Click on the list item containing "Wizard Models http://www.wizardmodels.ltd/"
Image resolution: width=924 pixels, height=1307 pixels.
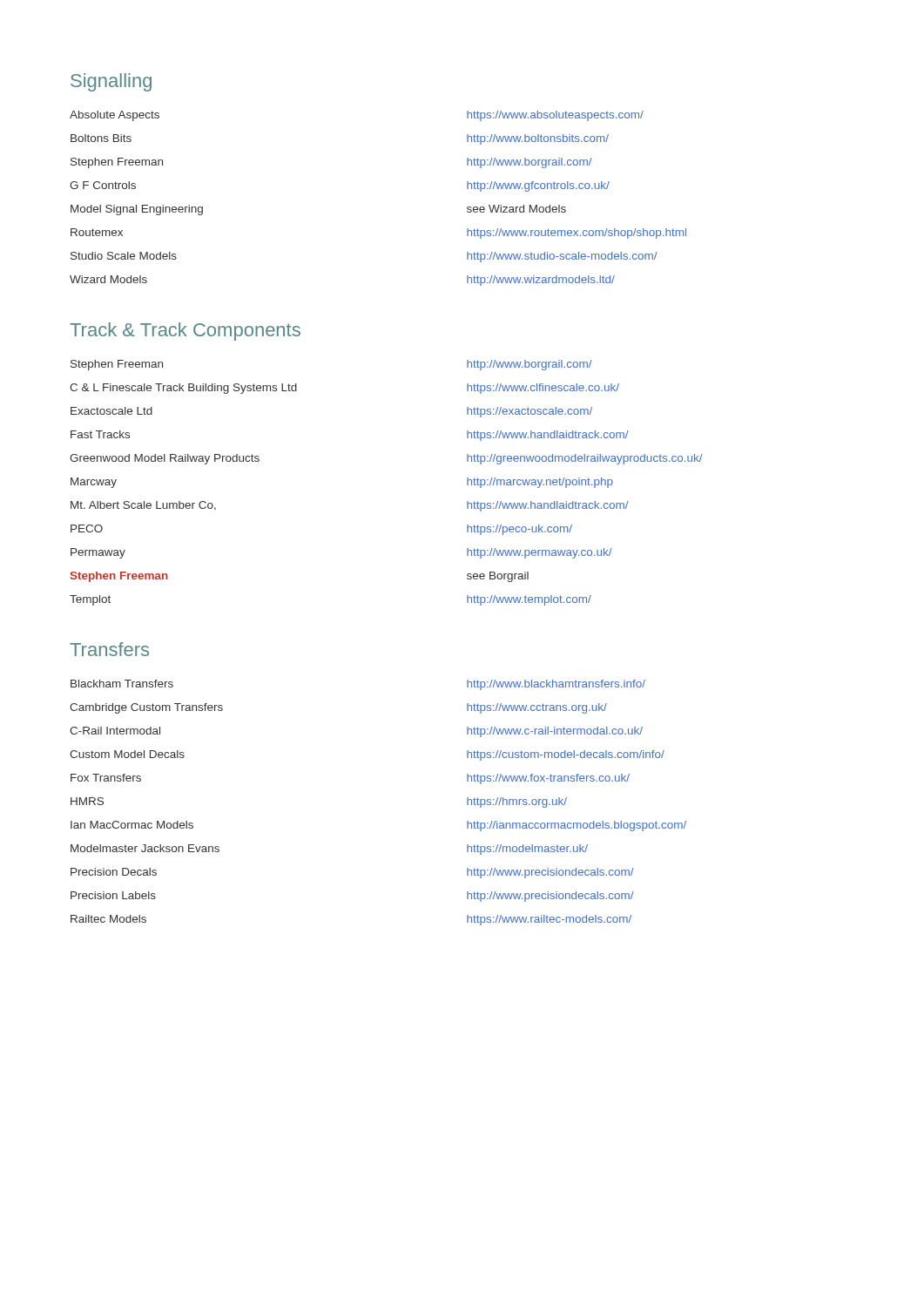[x=462, y=279]
